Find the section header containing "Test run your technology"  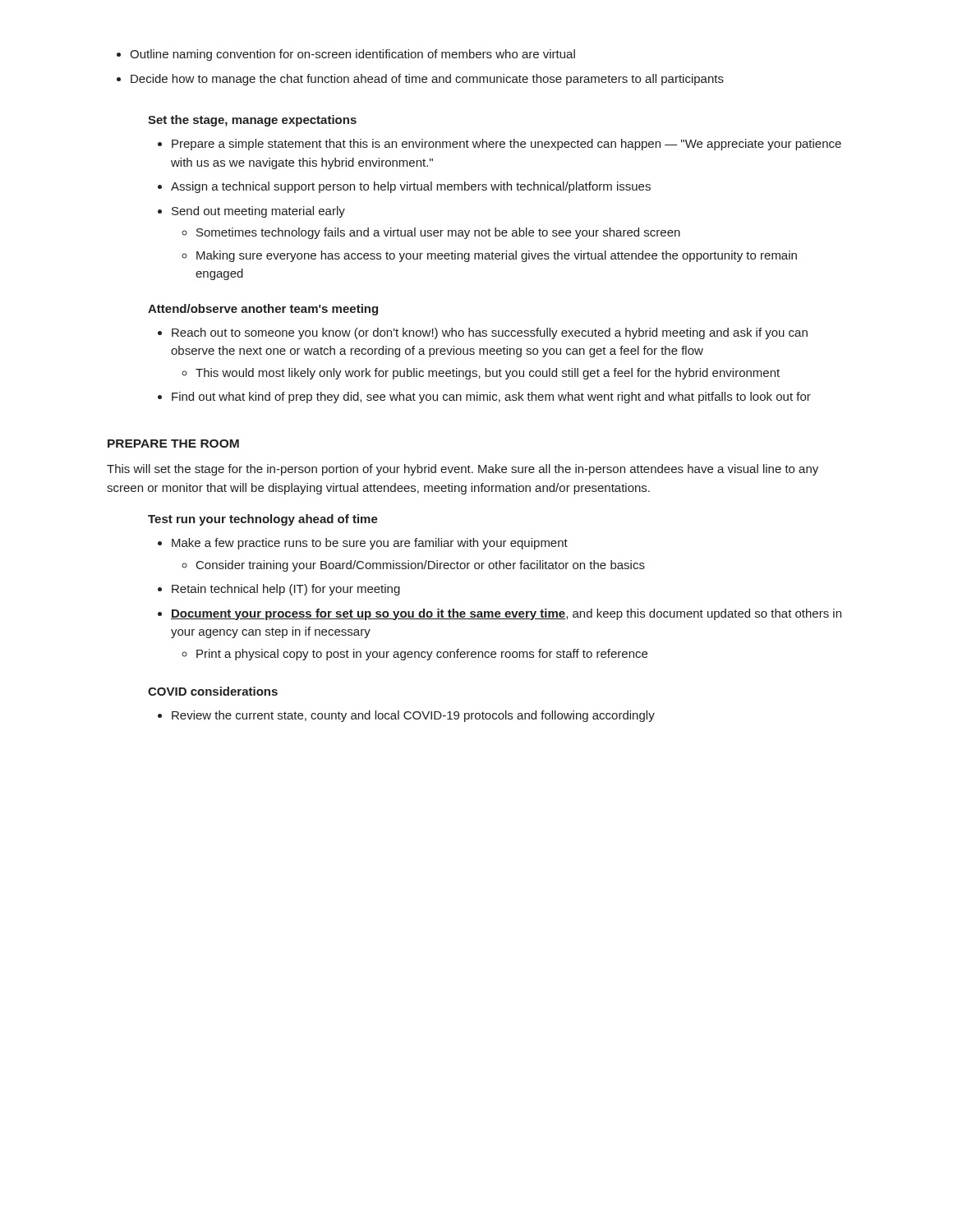pyautogui.click(x=263, y=519)
